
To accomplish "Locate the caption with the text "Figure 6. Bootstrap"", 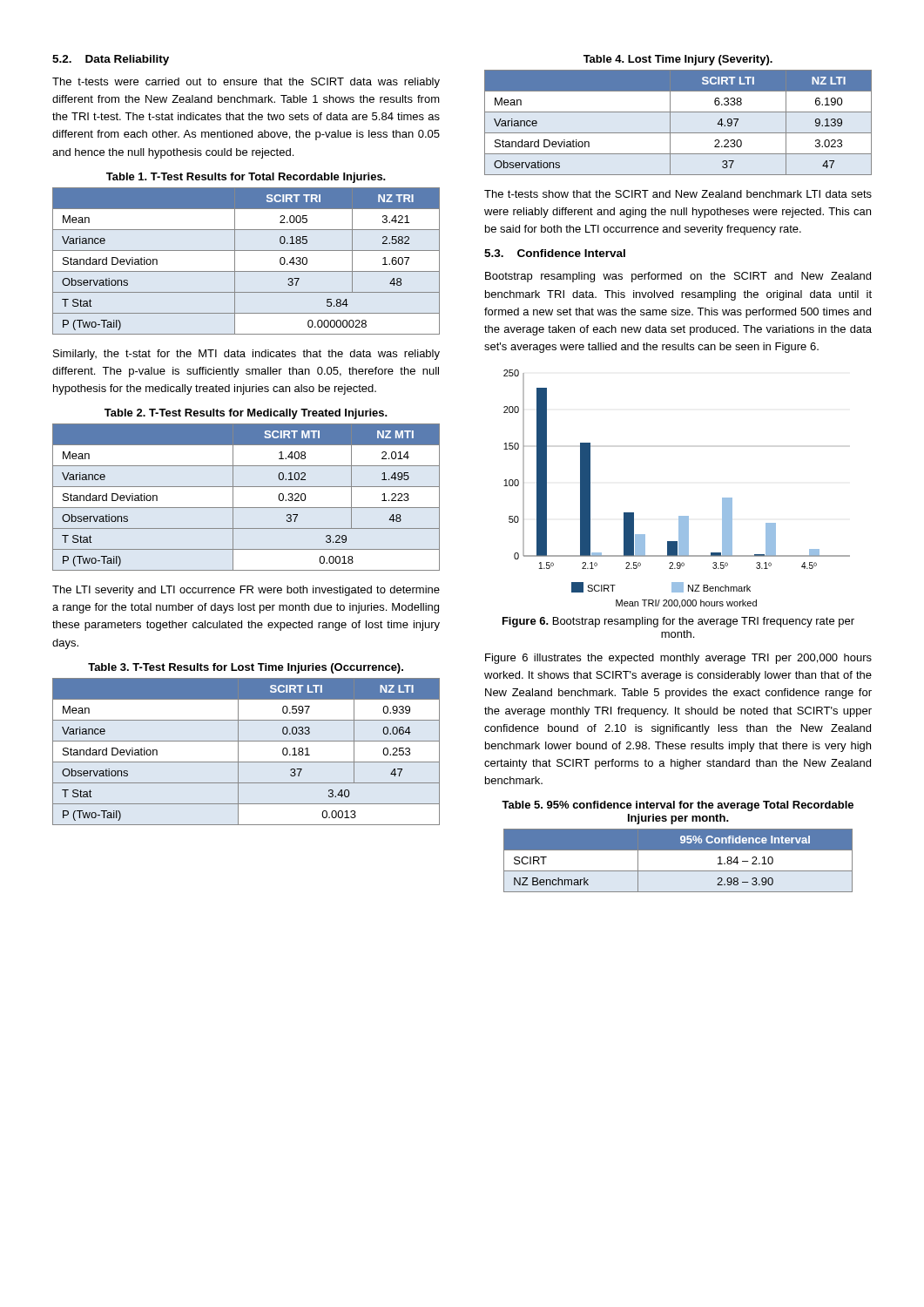I will point(678,627).
